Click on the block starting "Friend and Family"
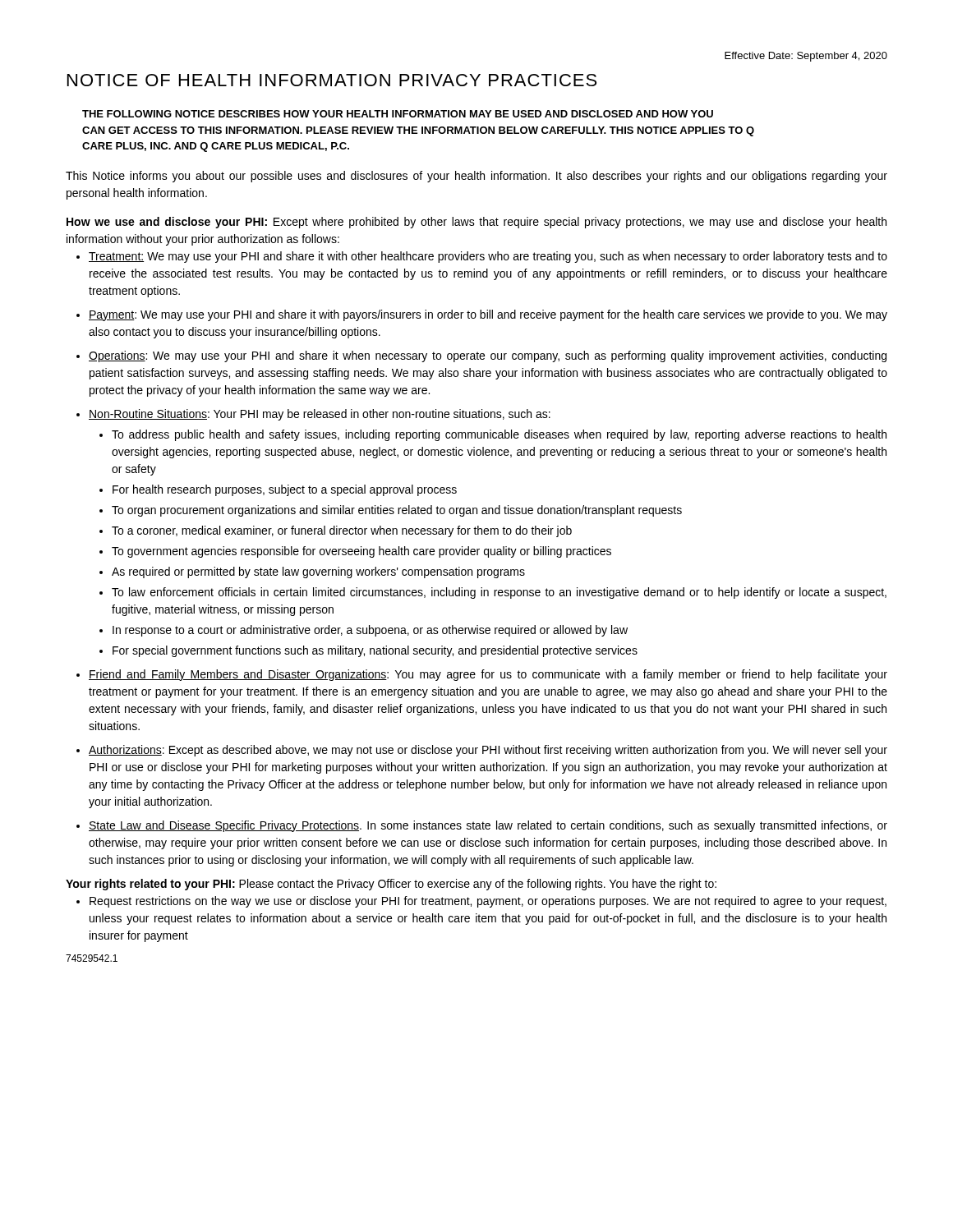 [488, 700]
